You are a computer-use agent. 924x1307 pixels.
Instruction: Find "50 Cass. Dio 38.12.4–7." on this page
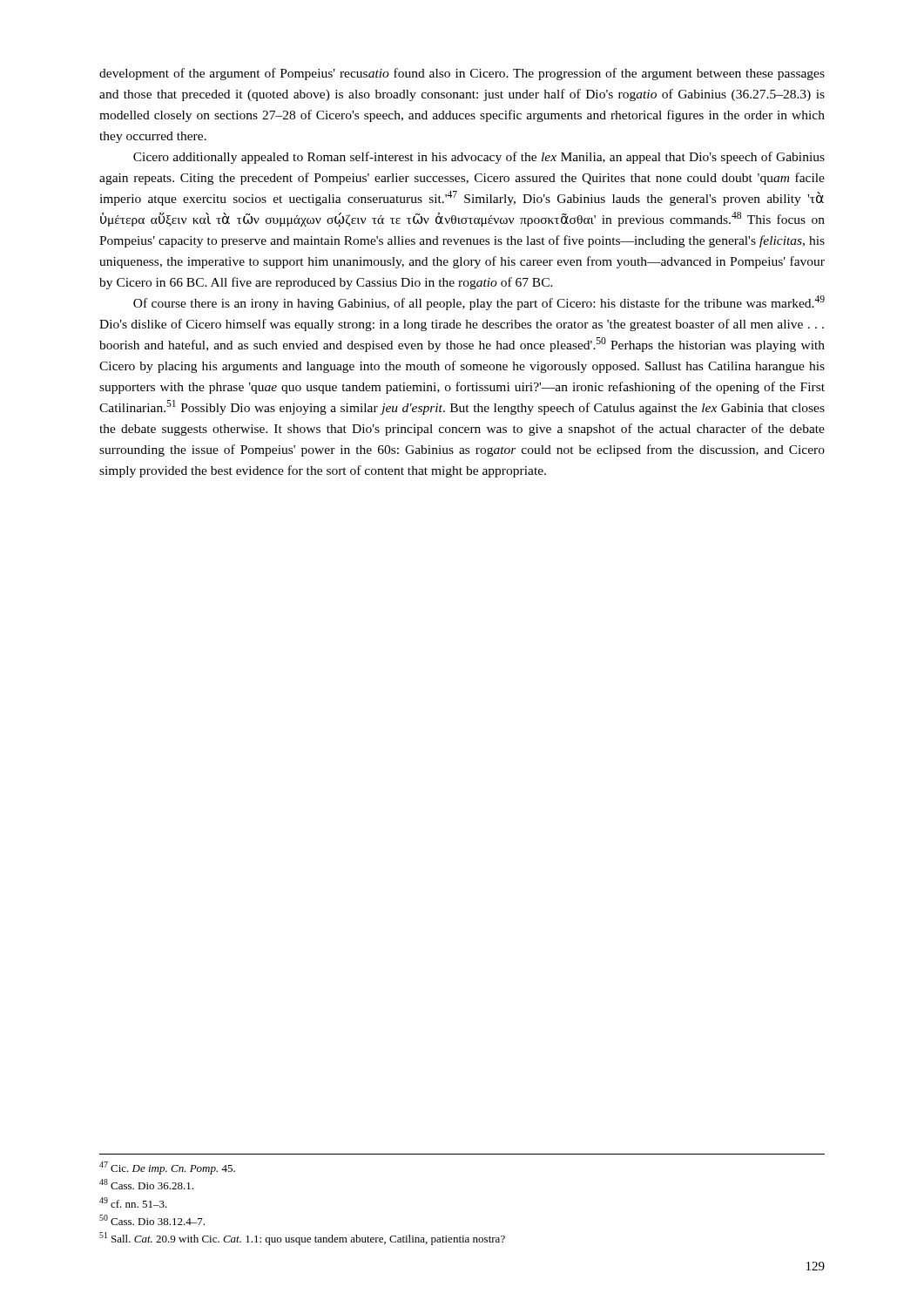pos(152,1220)
